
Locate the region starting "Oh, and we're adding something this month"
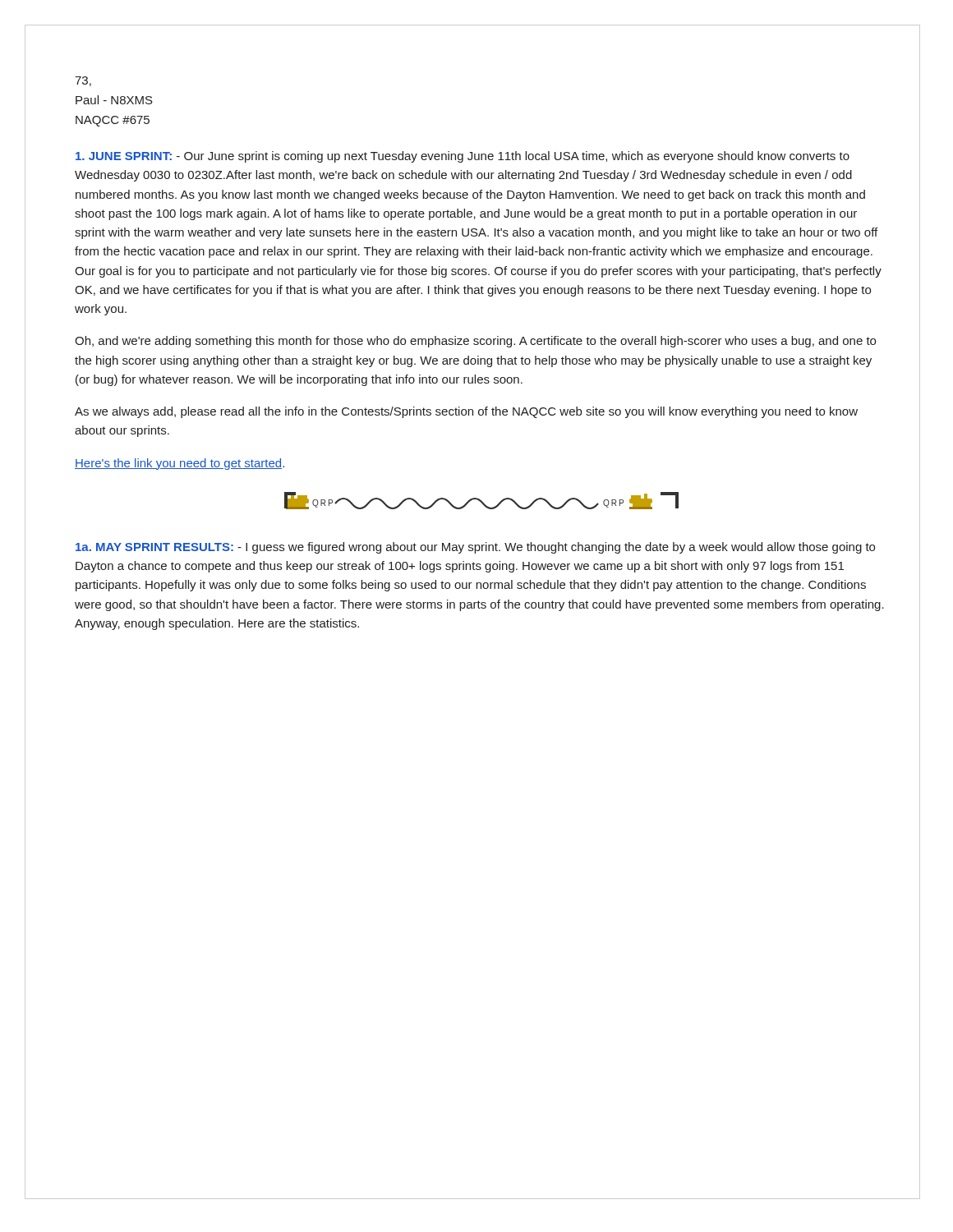coord(476,360)
